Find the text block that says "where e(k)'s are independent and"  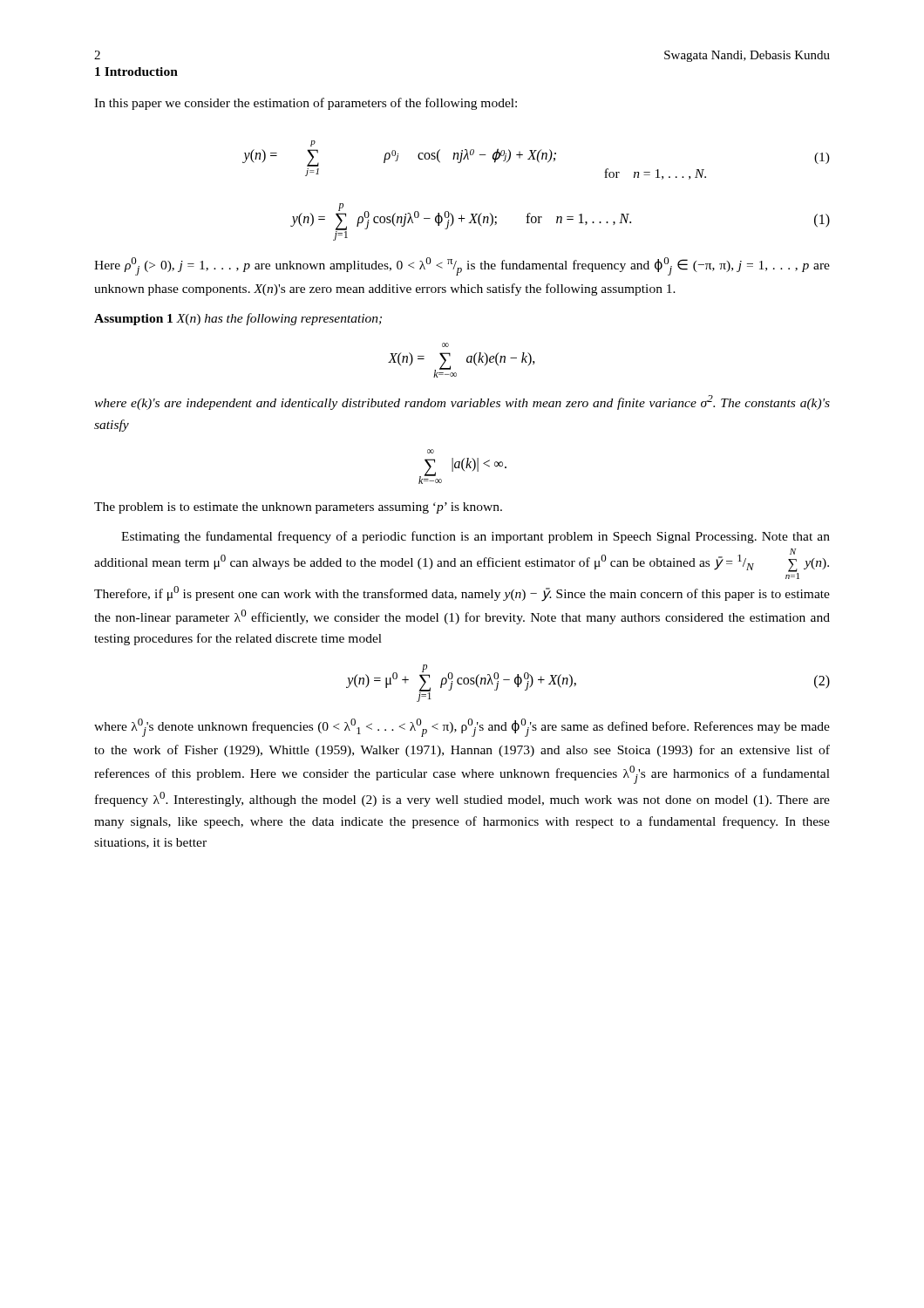click(x=462, y=412)
